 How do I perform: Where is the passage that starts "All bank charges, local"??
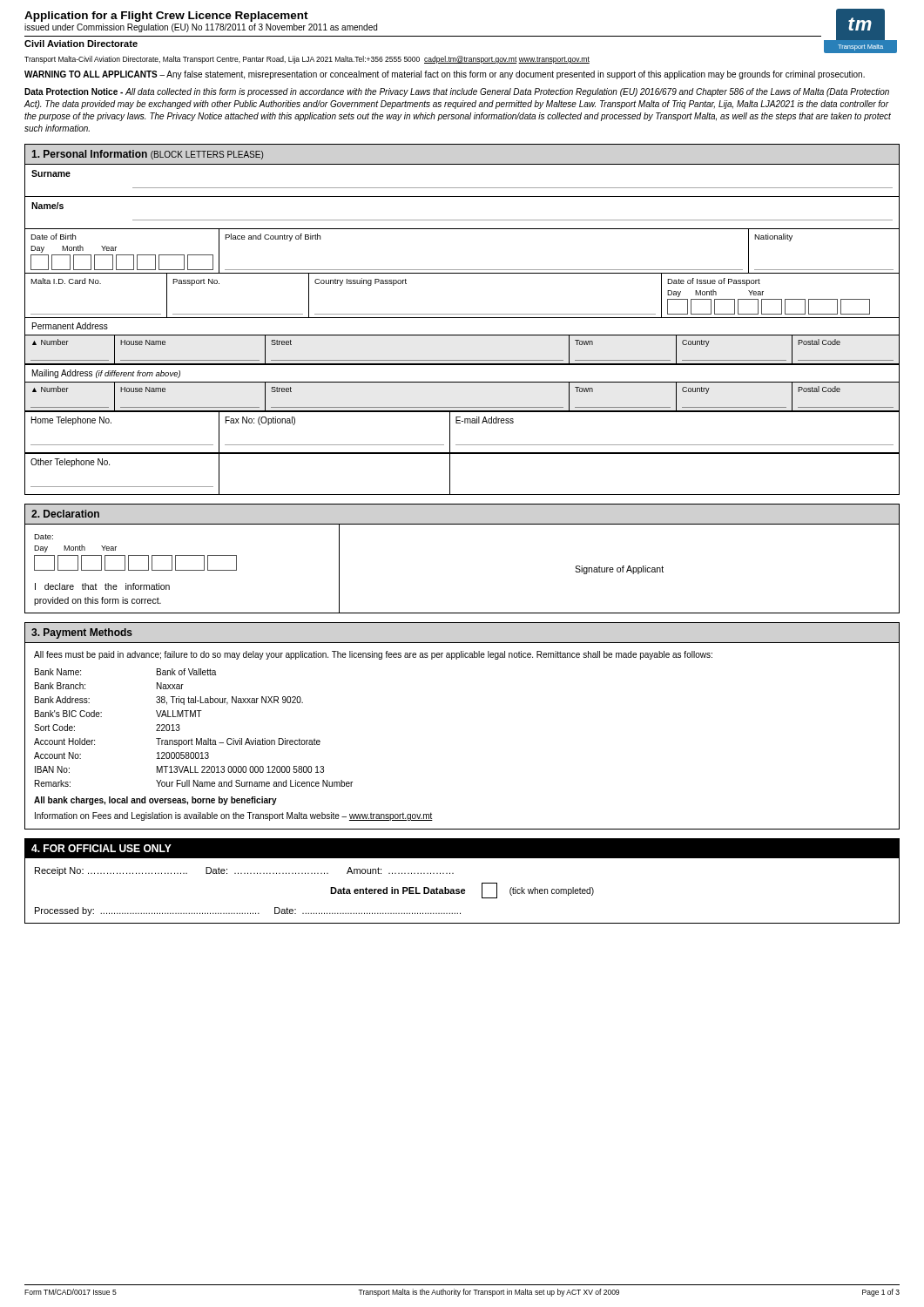[x=155, y=800]
